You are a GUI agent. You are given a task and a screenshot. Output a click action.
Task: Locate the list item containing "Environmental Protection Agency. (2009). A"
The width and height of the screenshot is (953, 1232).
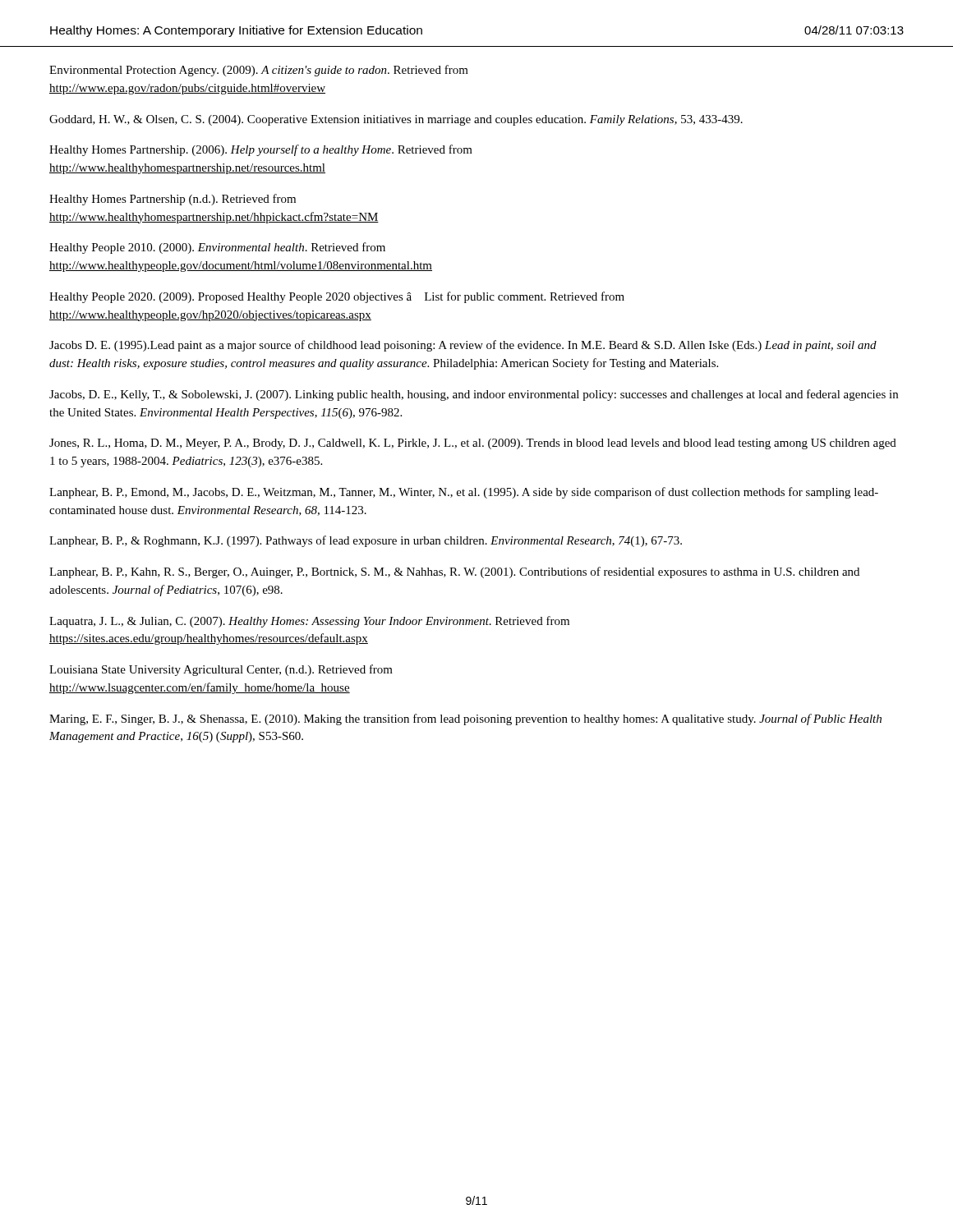[x=259, y=79]
